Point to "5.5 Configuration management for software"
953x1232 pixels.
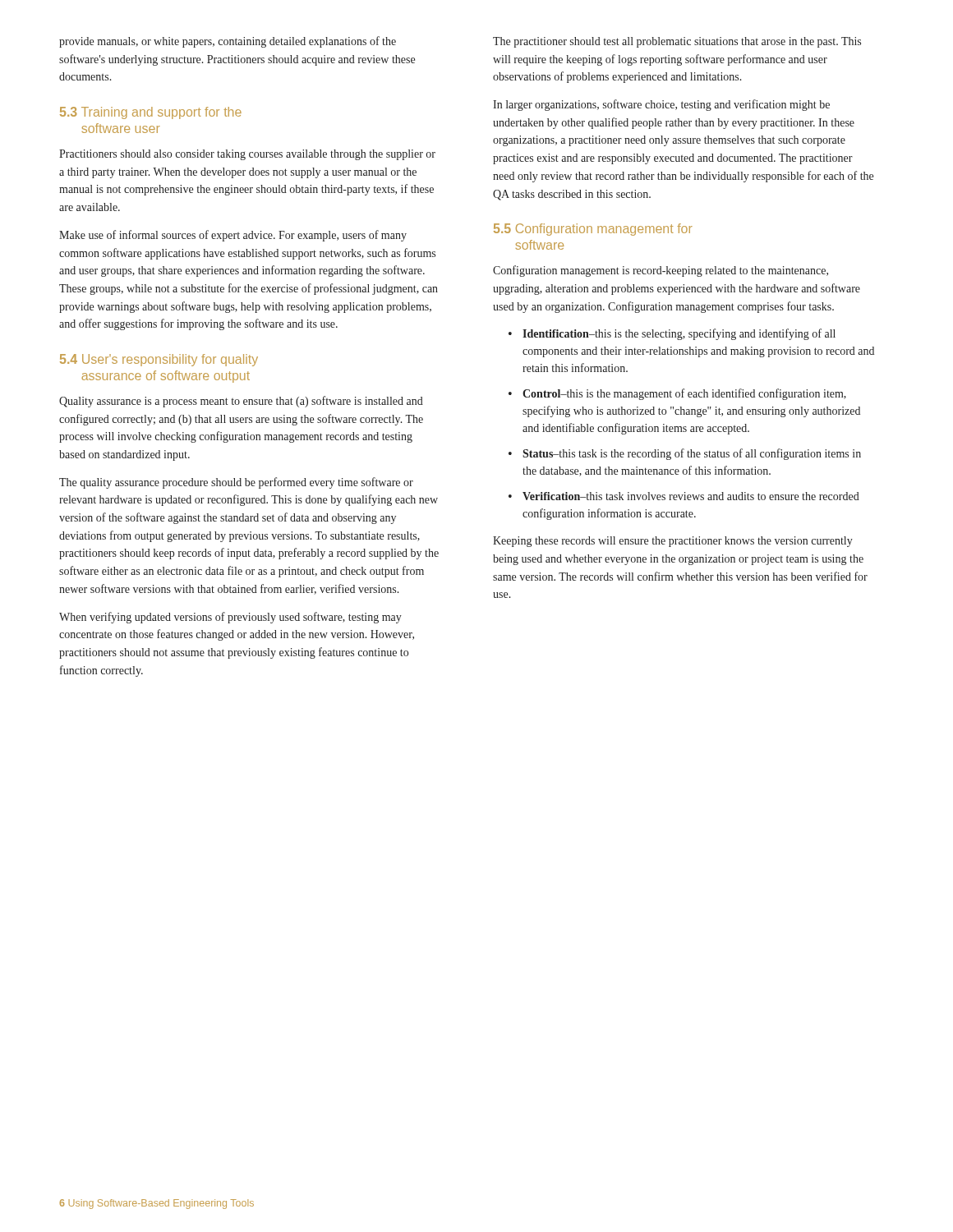pos(684,238)
